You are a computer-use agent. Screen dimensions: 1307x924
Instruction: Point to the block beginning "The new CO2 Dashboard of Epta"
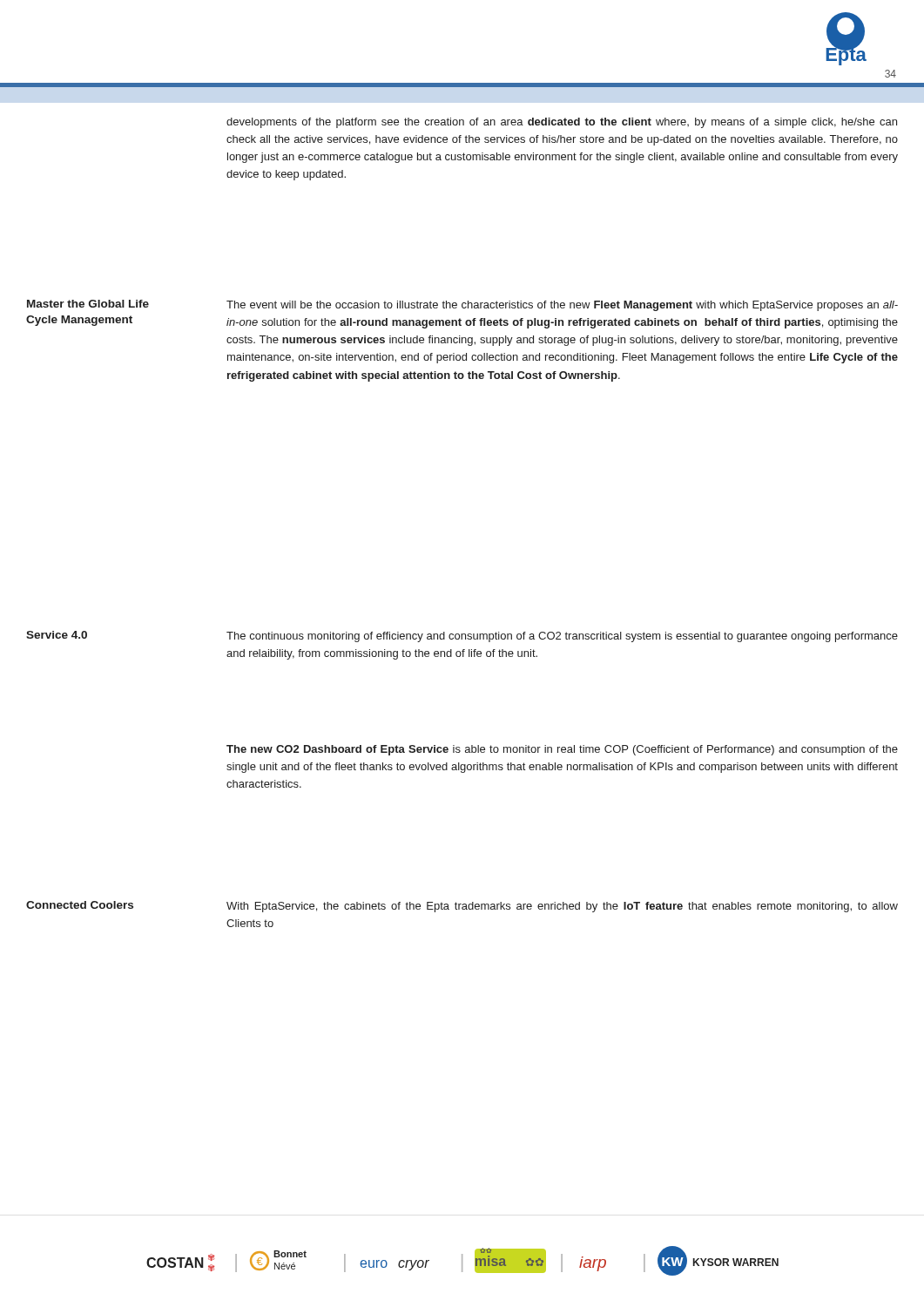562,766
